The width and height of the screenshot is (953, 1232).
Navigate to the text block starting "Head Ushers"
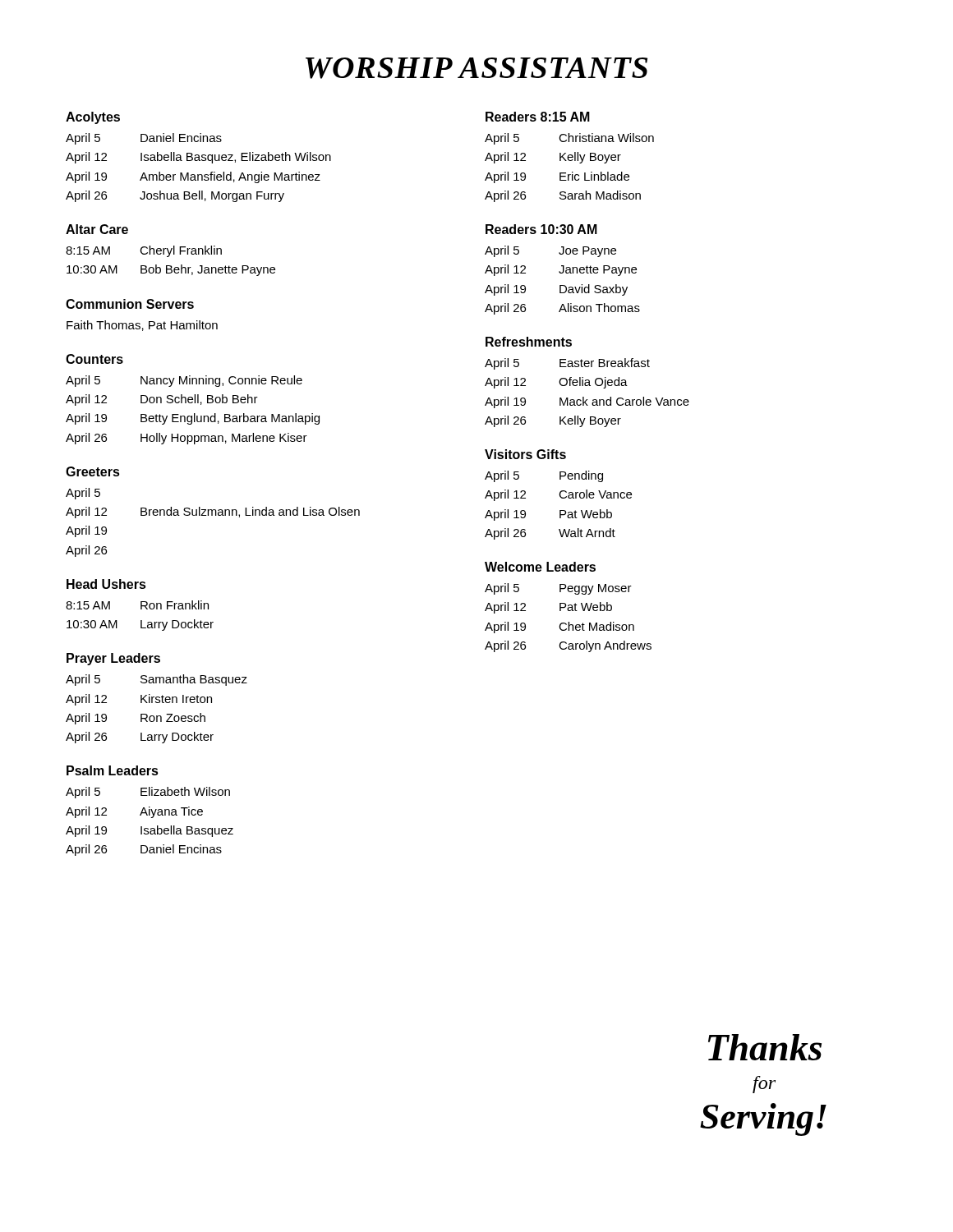point(106,584)
